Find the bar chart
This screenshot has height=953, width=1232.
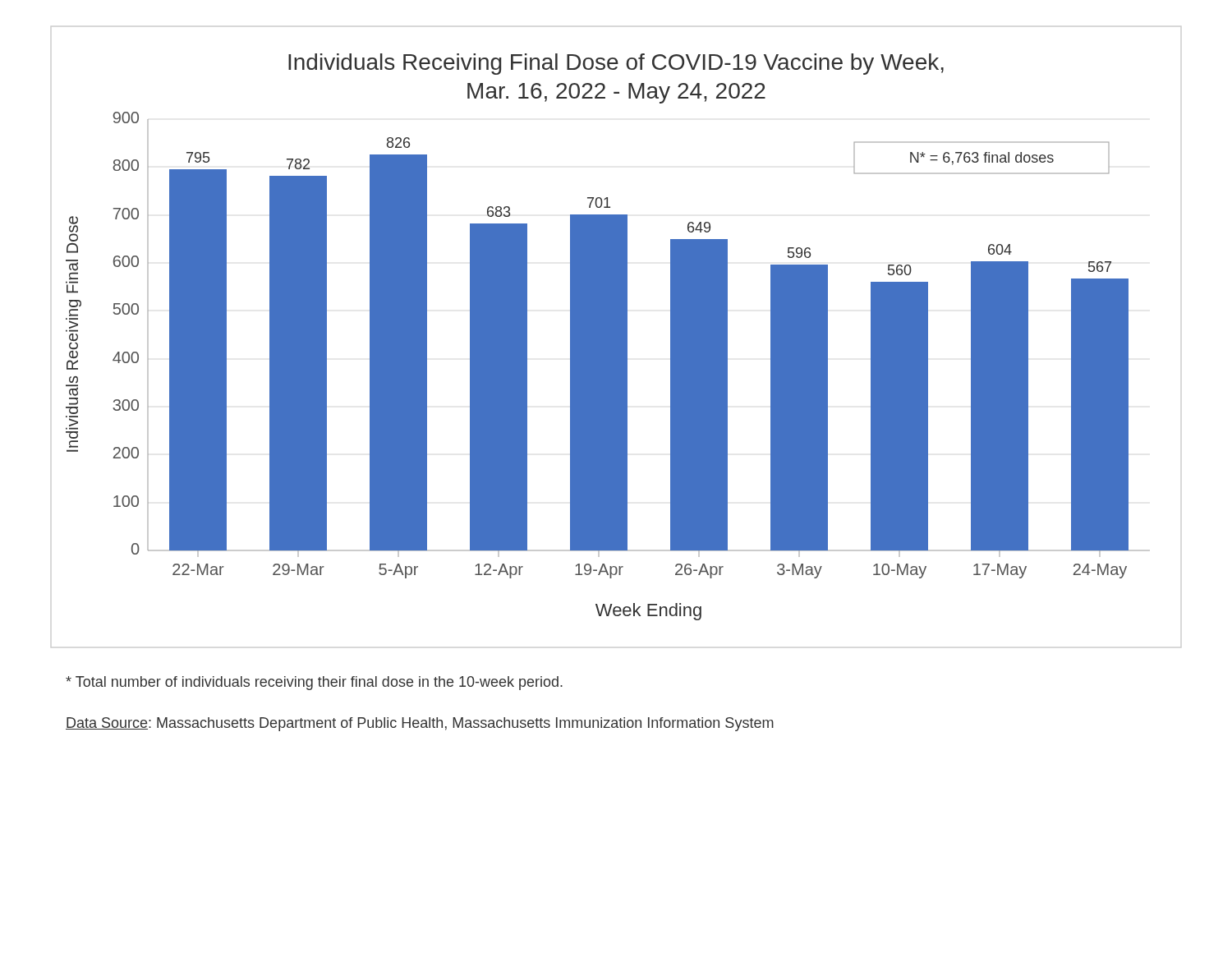(x=616, y=337)
